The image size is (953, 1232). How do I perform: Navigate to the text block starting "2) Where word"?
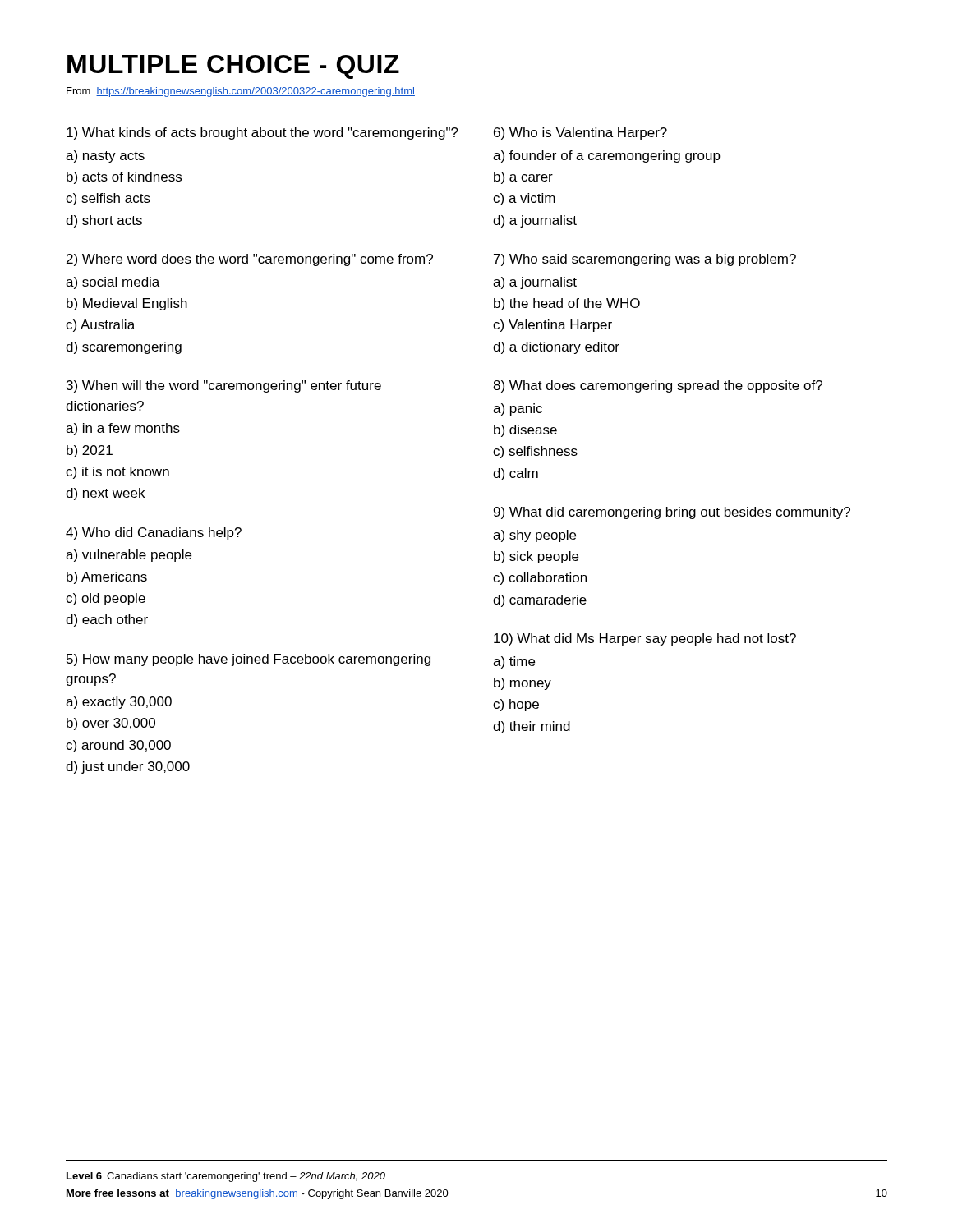(x=250, y=260)
